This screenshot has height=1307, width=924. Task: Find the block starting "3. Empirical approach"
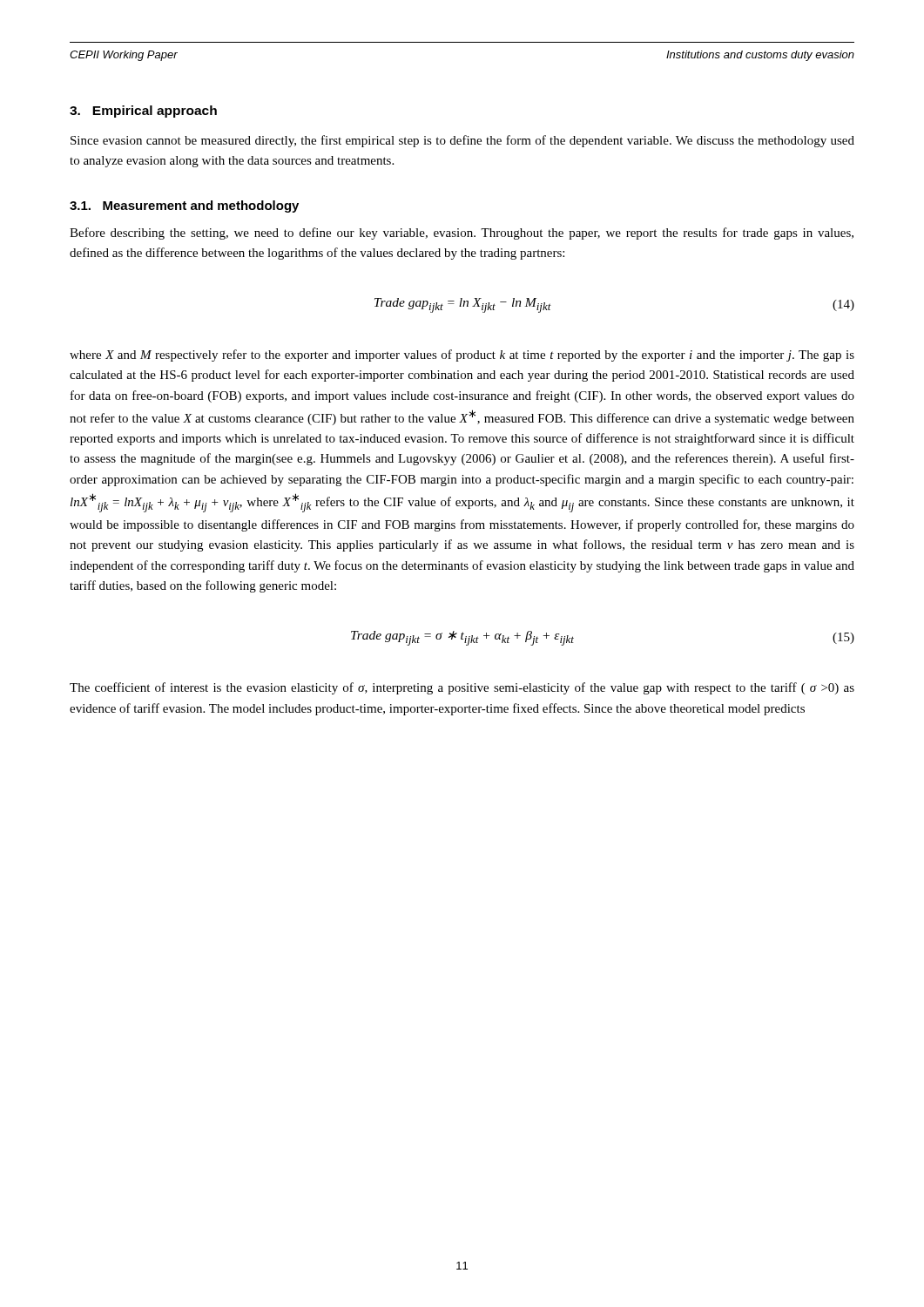tap(144, 110)
